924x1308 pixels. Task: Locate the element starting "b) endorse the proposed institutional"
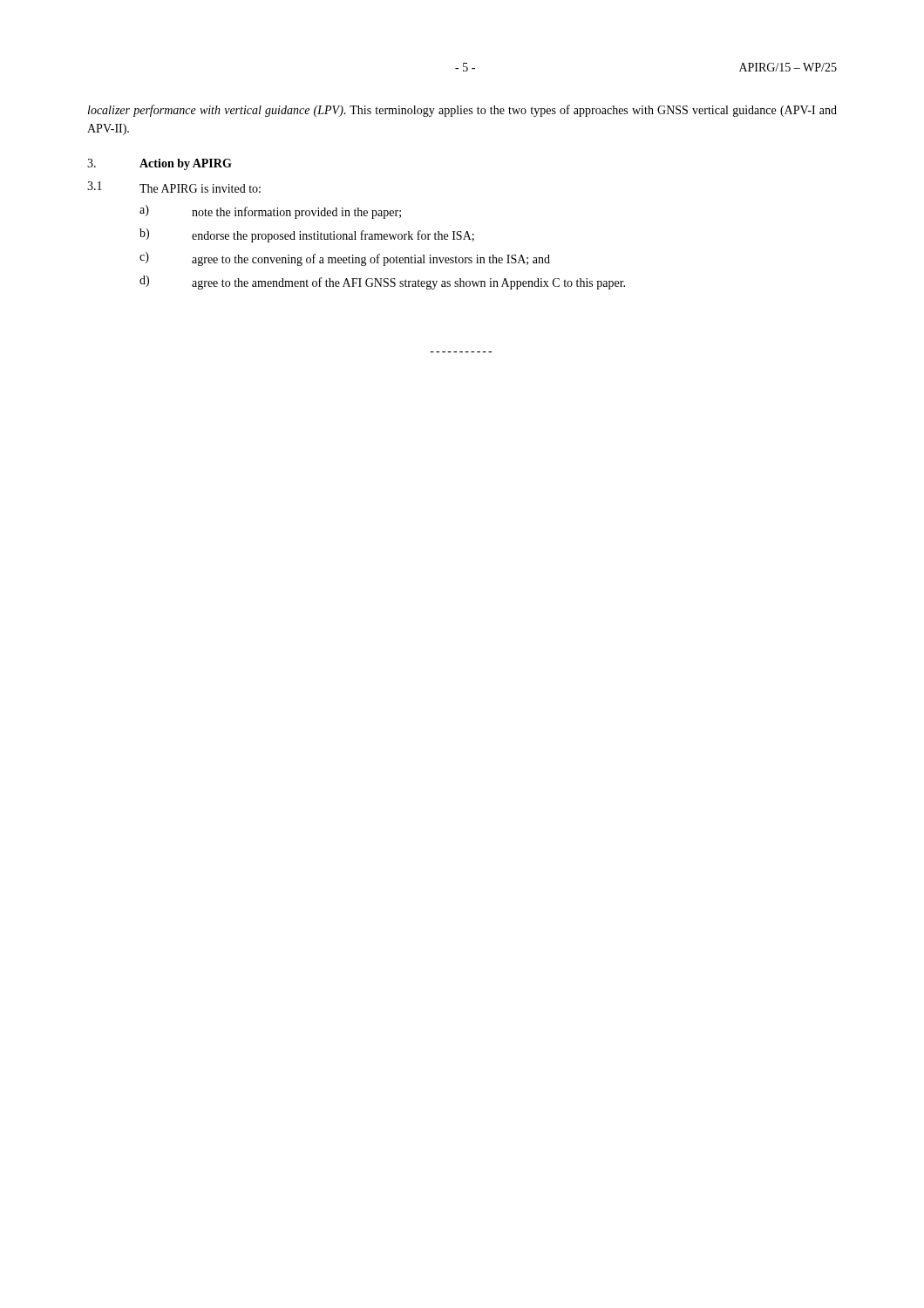[x=307, y=235]
